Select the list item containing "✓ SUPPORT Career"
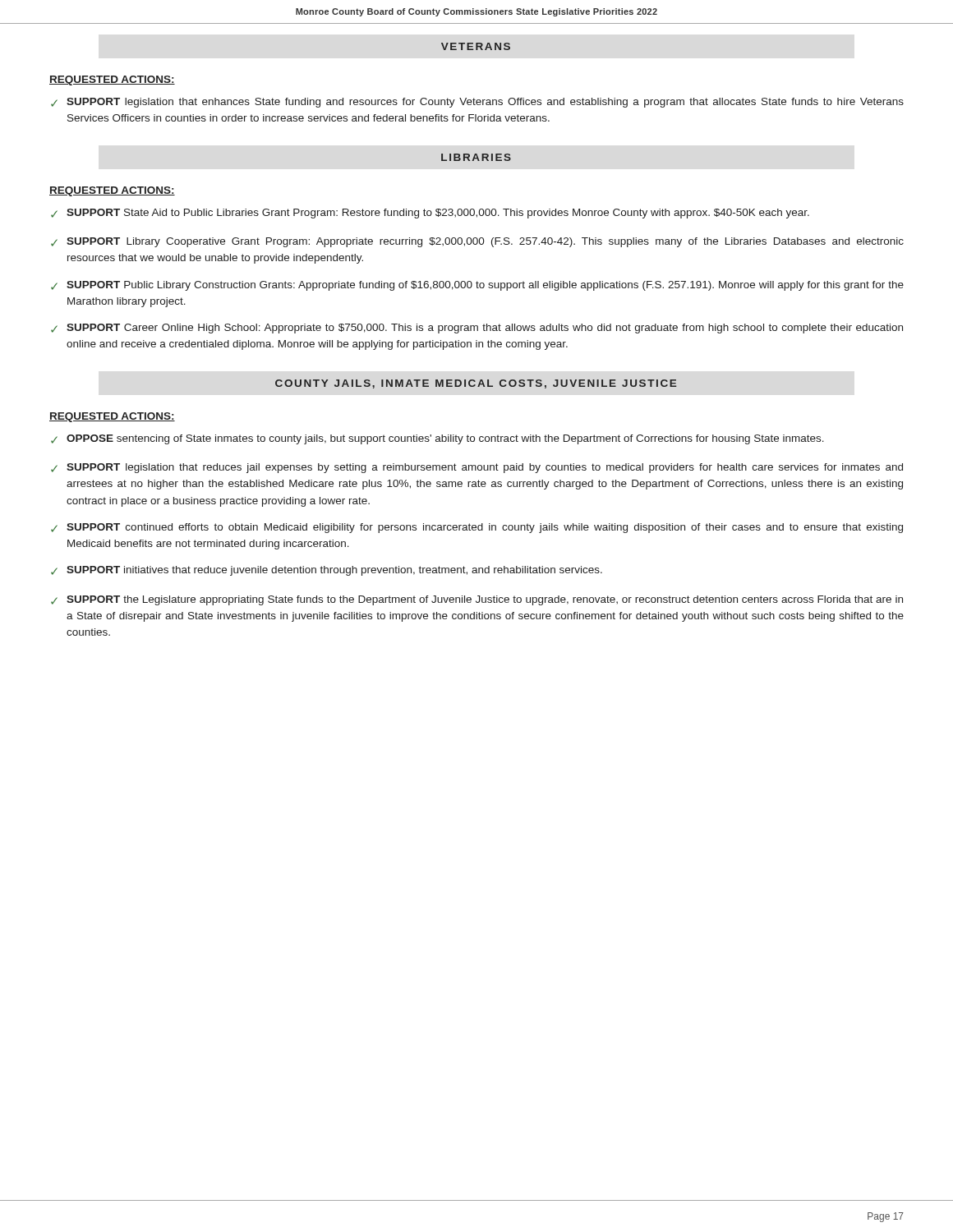Screen dimensions: 1232x953 476,336
